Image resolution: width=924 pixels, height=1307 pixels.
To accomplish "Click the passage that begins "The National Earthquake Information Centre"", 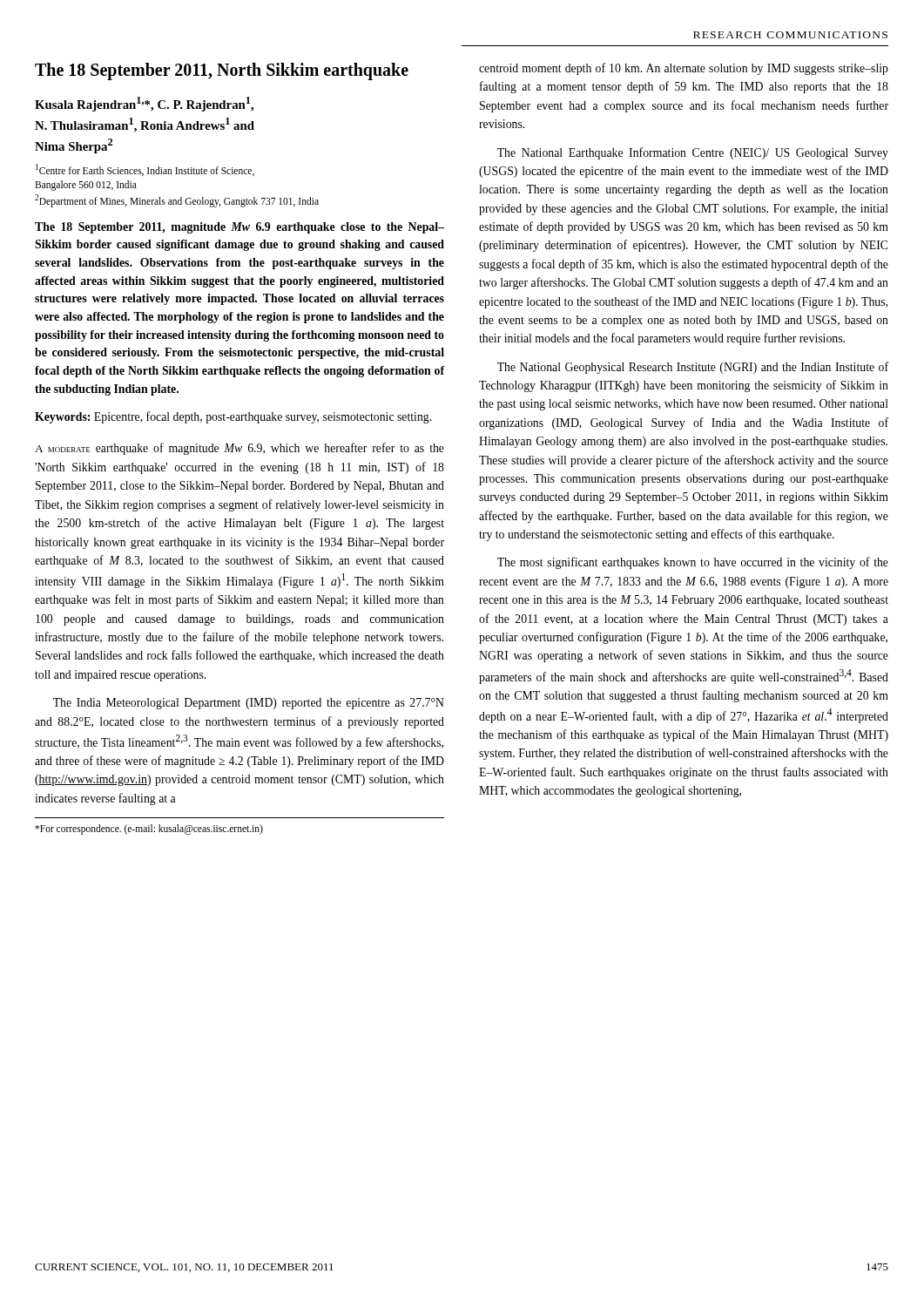I will (x=684, y=246).
